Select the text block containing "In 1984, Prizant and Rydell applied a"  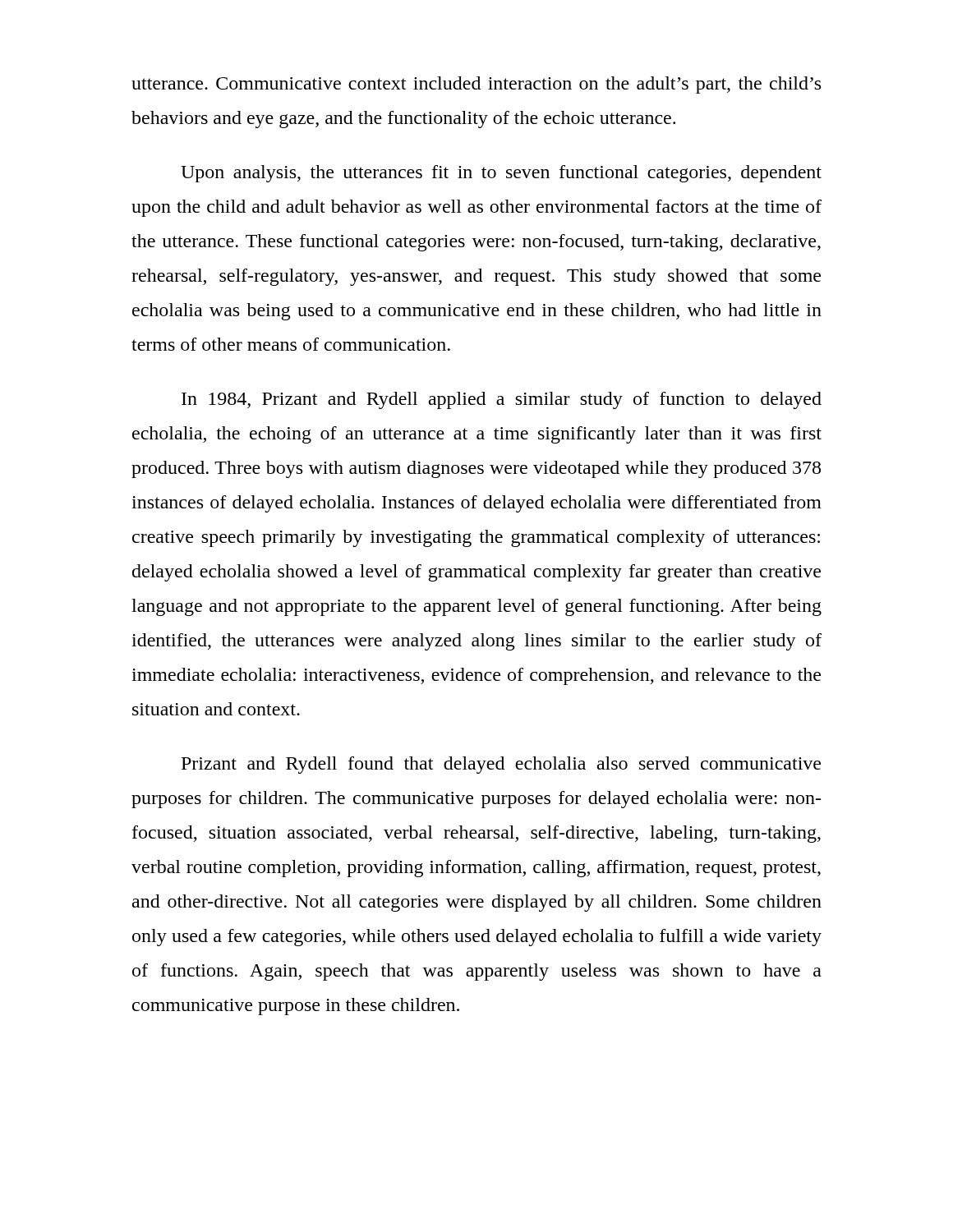(476, 554)
